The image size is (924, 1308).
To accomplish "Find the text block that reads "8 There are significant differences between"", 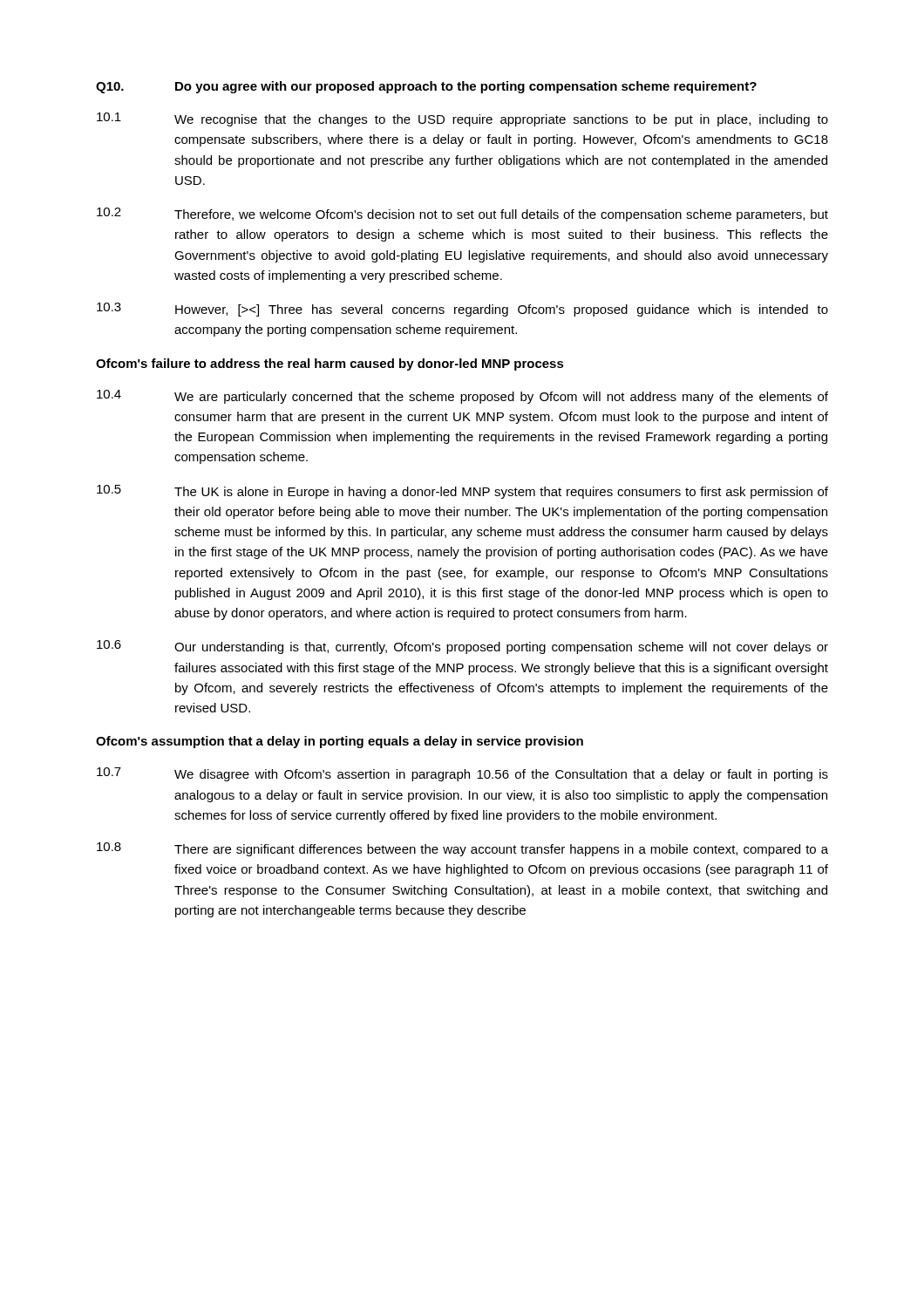I will point(462,879).
